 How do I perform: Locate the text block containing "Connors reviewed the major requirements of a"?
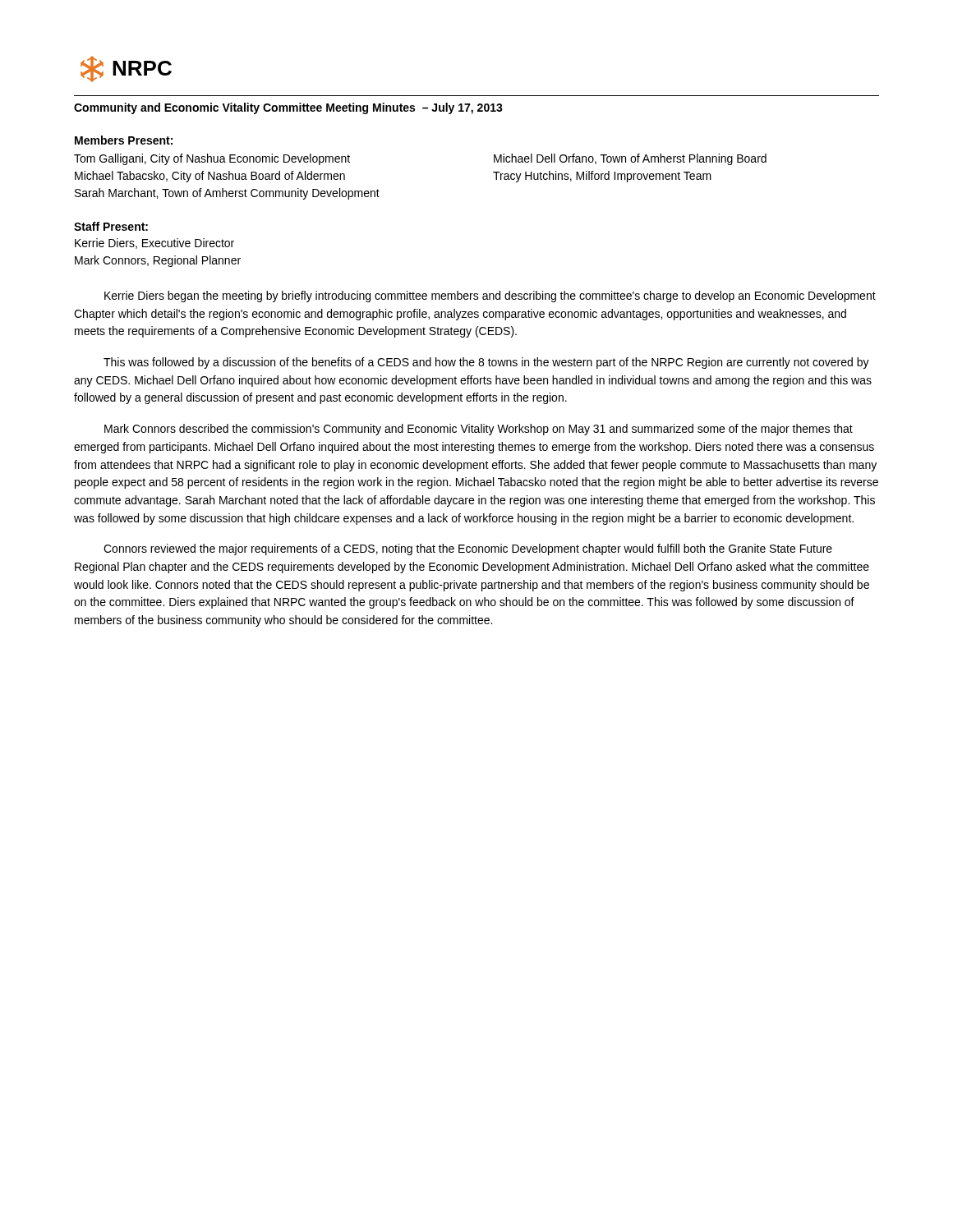pyautogui.click(x=472, y=585)
